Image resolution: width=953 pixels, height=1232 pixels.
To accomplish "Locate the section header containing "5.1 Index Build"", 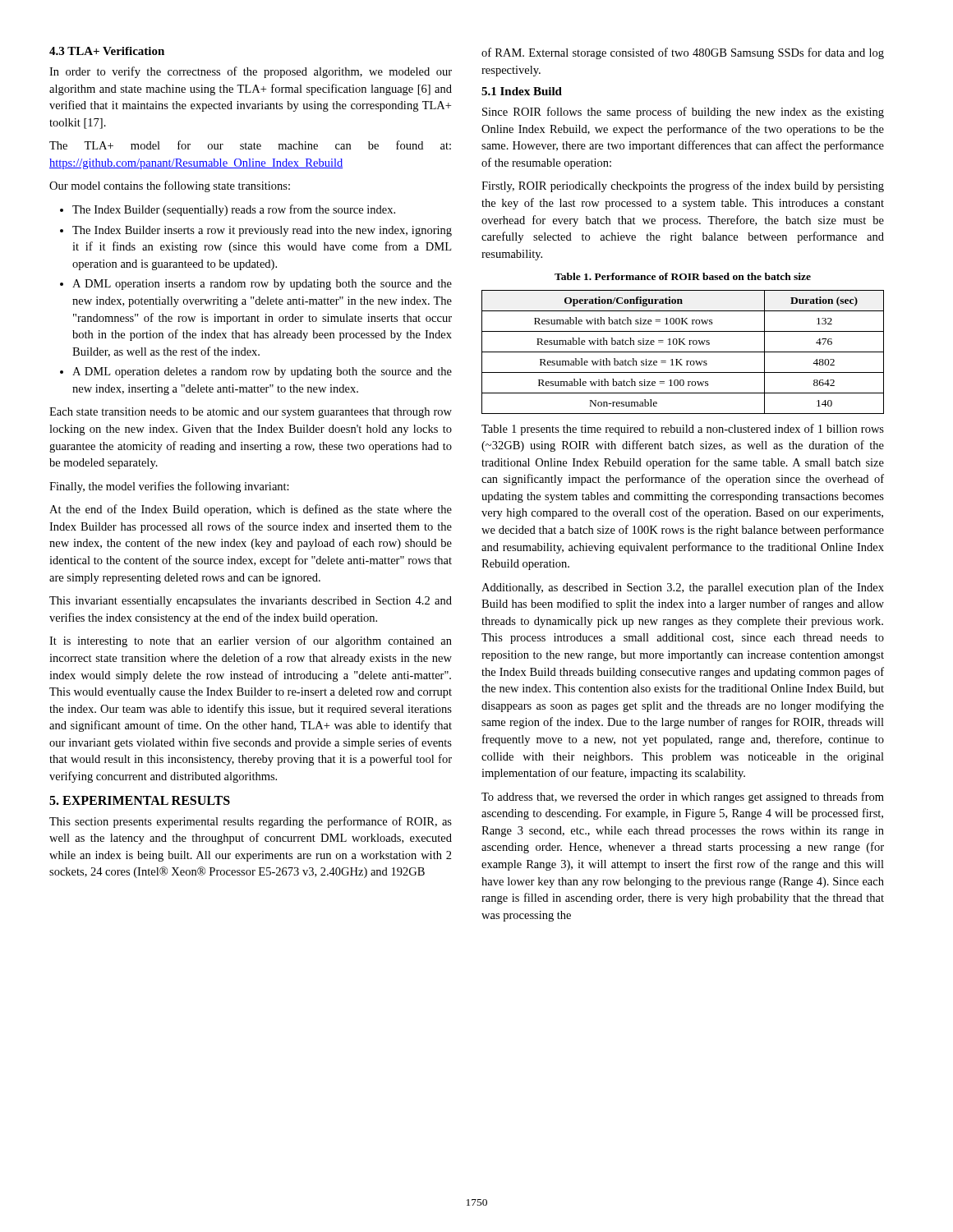I will point(522,91).
